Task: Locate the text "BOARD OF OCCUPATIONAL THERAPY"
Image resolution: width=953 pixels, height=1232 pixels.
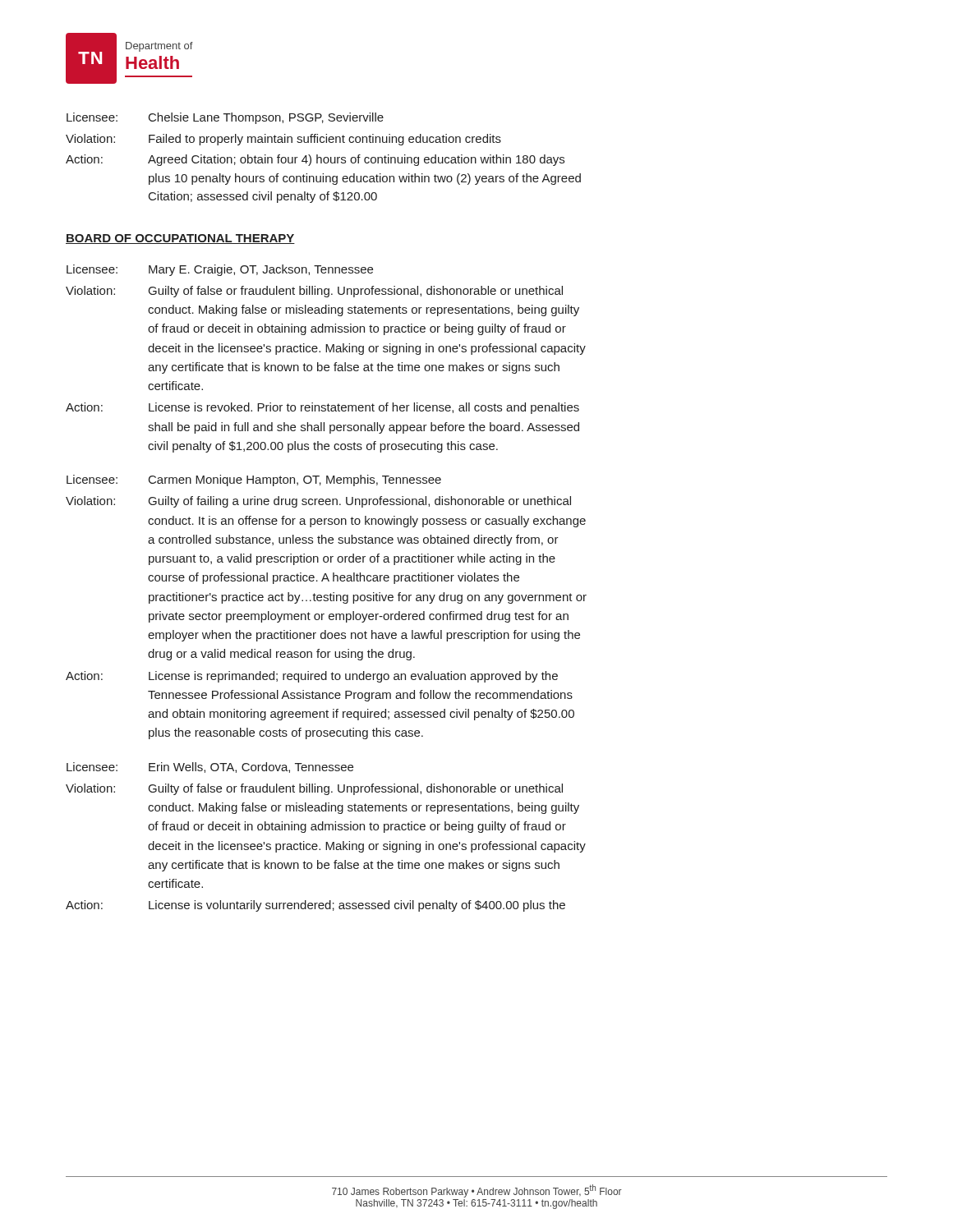Action: click(x=180, y=237)
